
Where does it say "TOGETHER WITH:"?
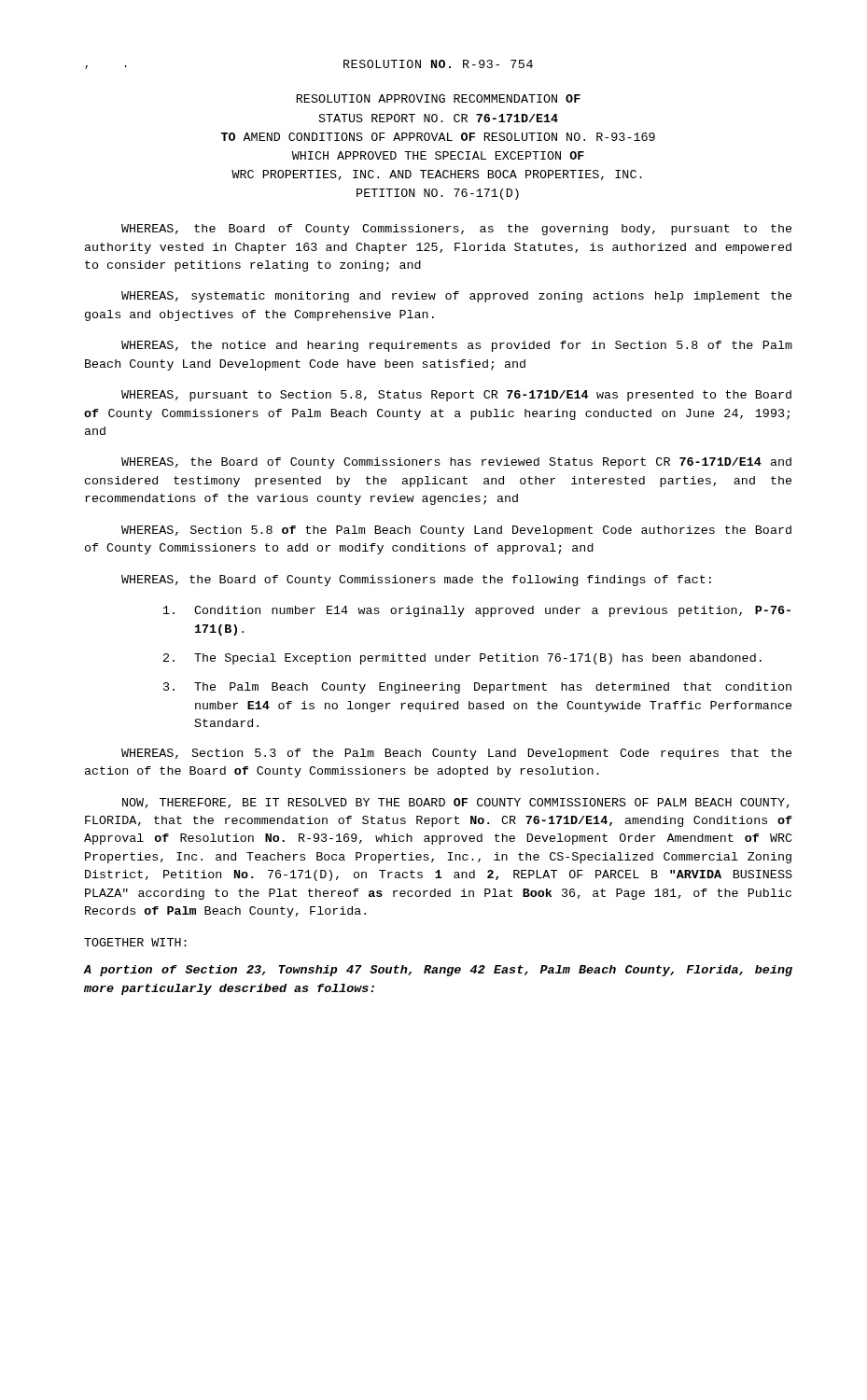click(x=137, y=943)
